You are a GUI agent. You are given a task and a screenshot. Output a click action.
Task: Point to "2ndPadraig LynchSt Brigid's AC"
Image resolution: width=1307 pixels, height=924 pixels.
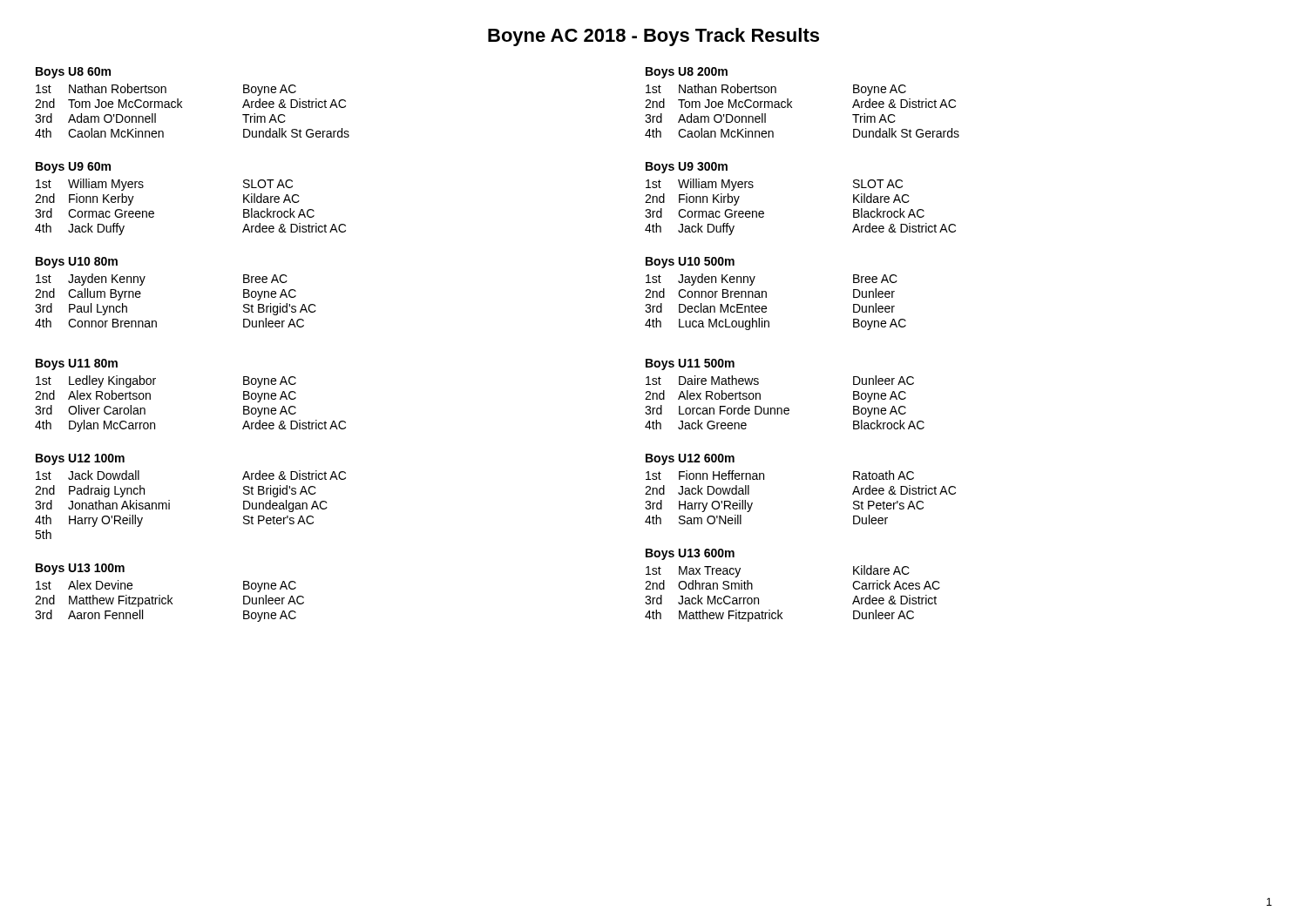[x=340, y=490]
